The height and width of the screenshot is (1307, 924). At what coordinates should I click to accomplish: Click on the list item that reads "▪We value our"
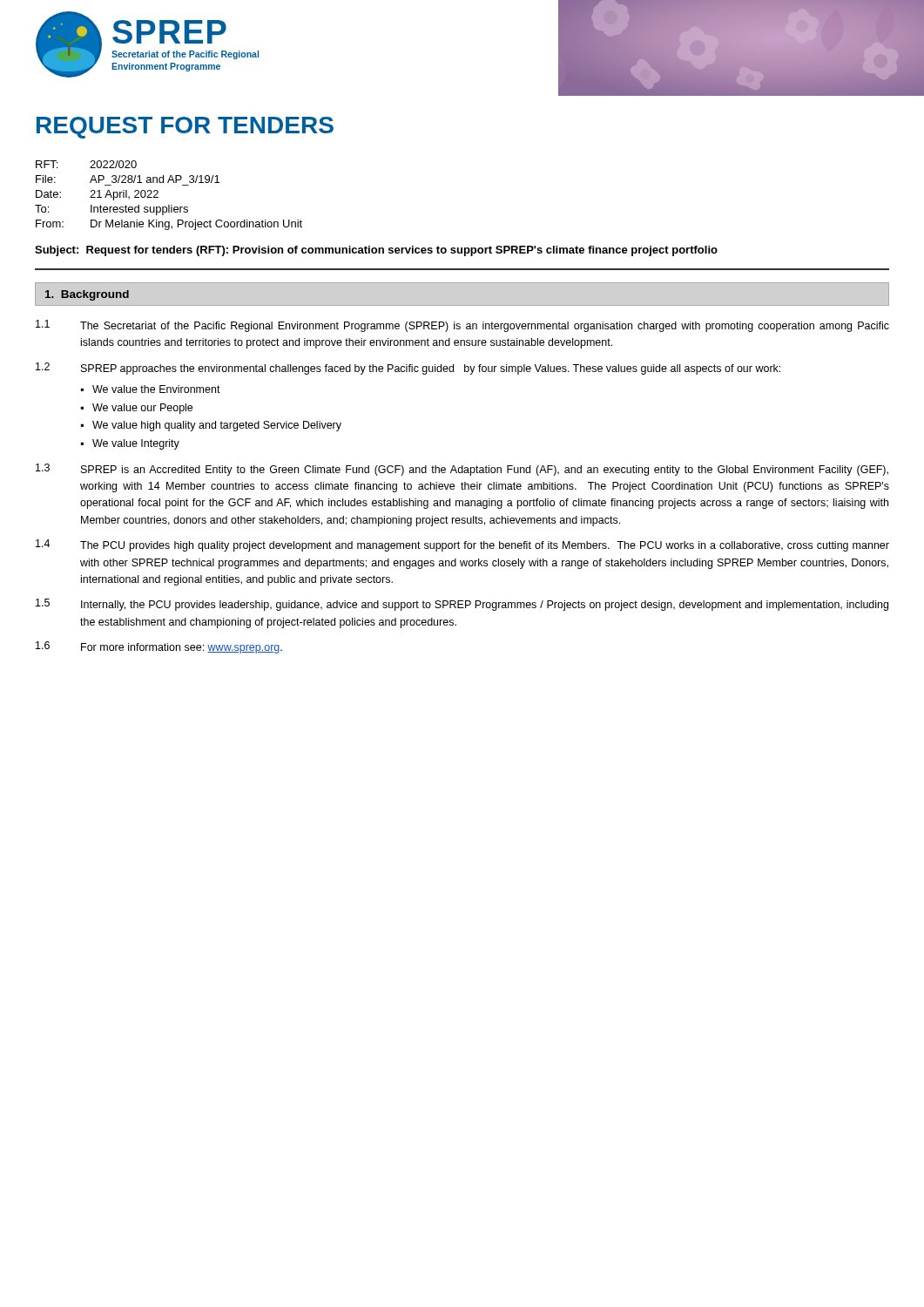coord(137,408)
